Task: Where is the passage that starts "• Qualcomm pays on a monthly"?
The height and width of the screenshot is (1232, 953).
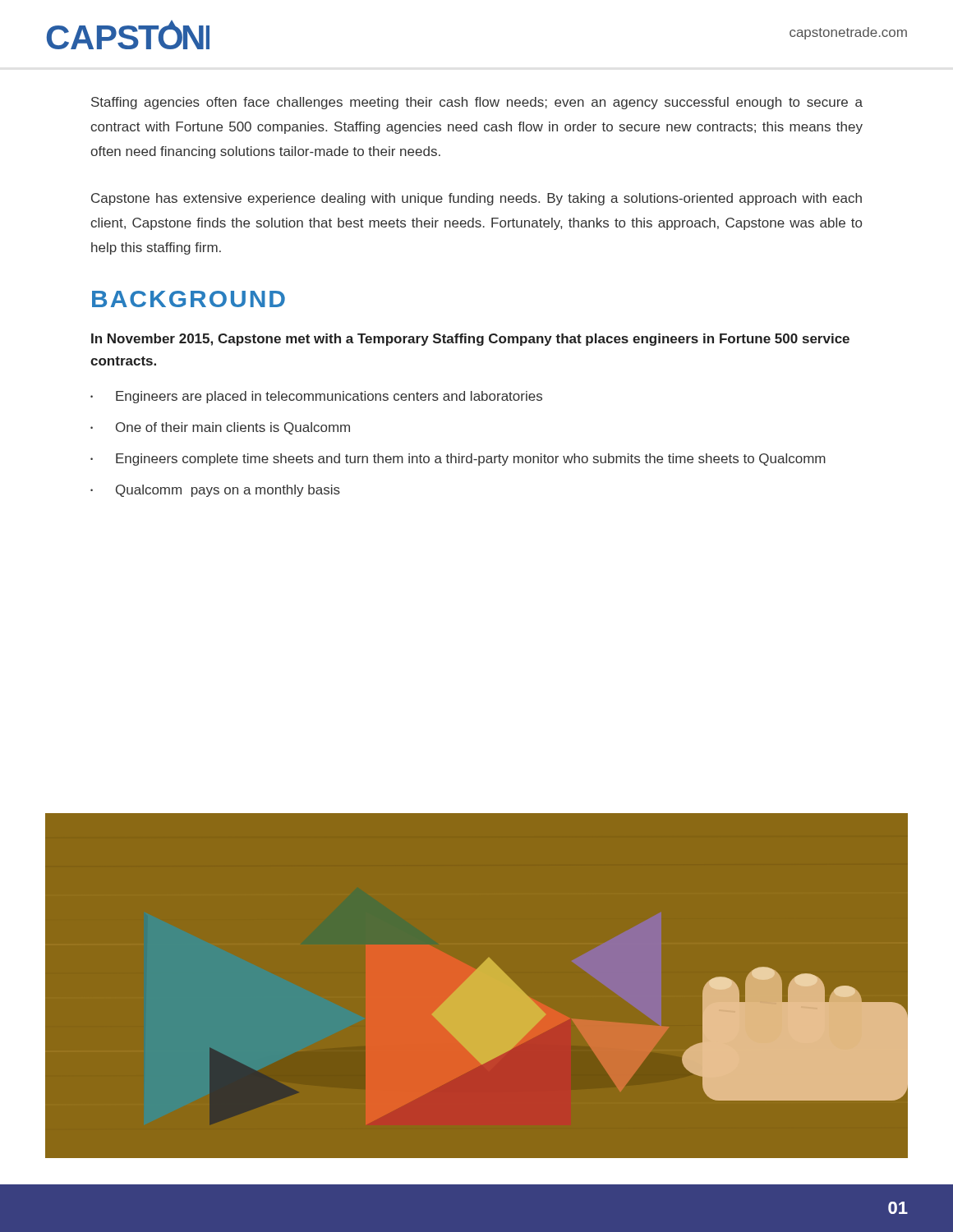Action: click(215, 490)
